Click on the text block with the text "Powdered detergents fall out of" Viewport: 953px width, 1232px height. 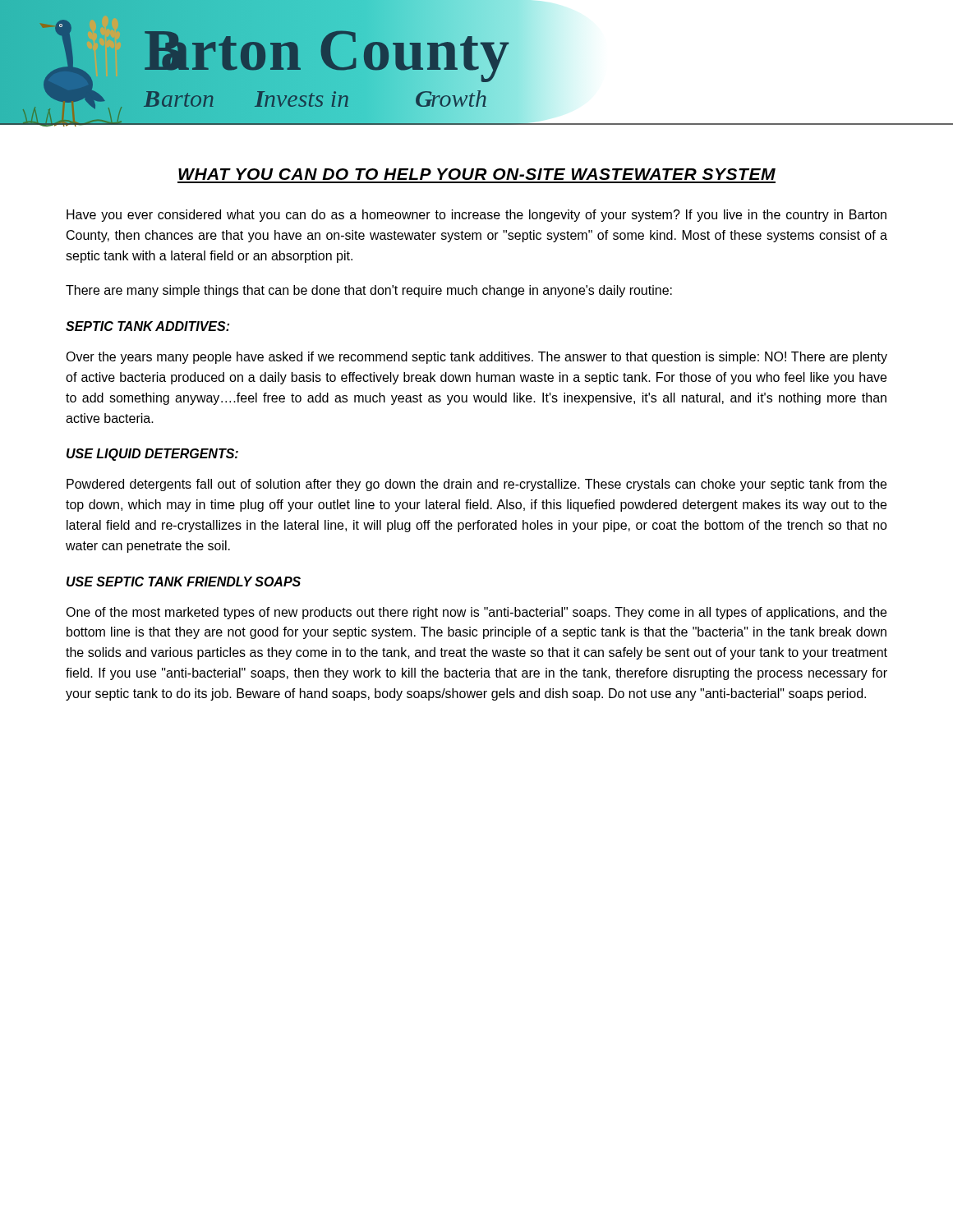point(476,516)
